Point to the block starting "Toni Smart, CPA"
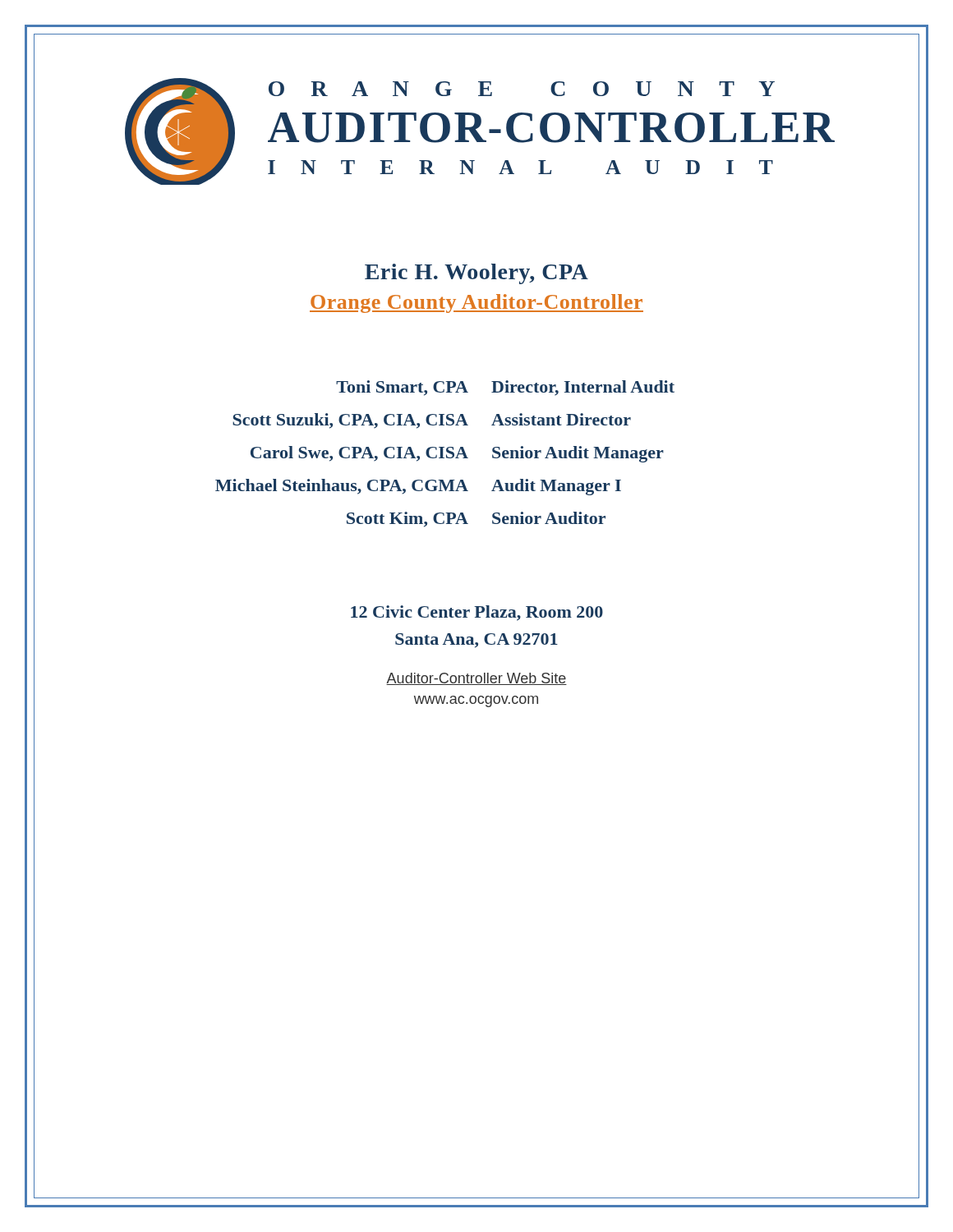953x1232 pixels. (476, 453)
